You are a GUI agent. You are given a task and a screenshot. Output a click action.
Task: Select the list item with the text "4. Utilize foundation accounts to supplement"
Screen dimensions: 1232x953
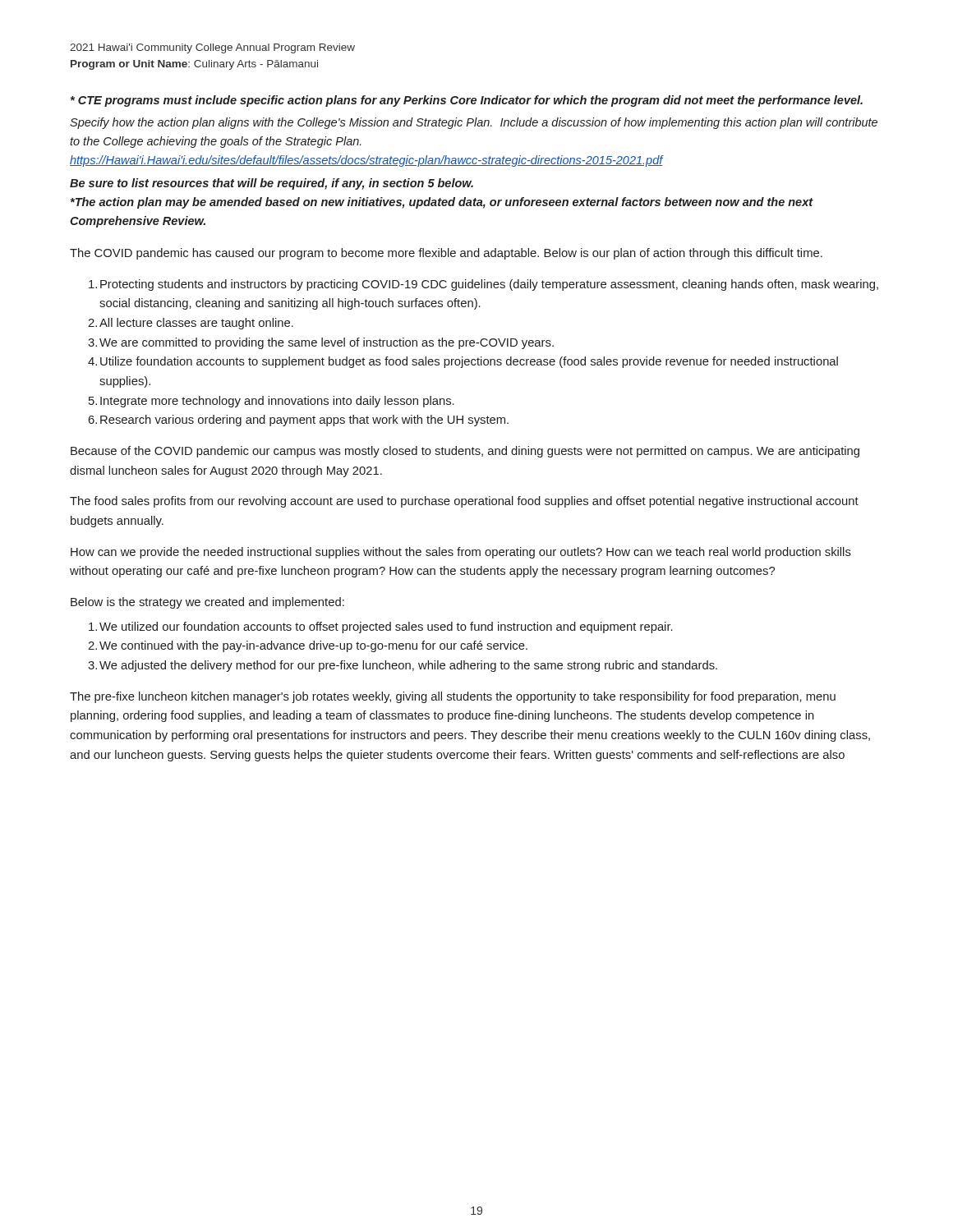(x=476, y=372)
